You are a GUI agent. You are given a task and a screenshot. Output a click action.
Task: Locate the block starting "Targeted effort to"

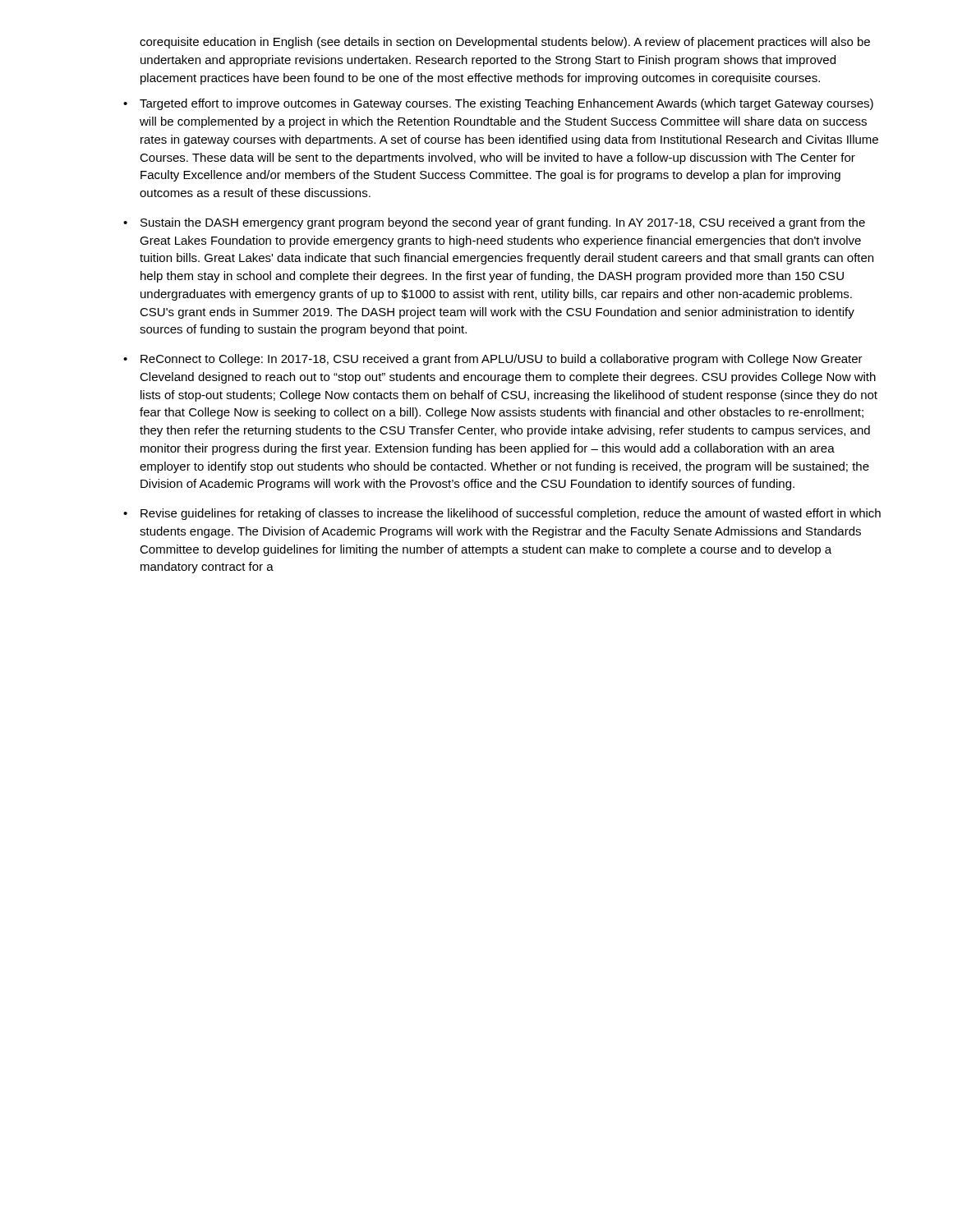click(x=509, y=148)
